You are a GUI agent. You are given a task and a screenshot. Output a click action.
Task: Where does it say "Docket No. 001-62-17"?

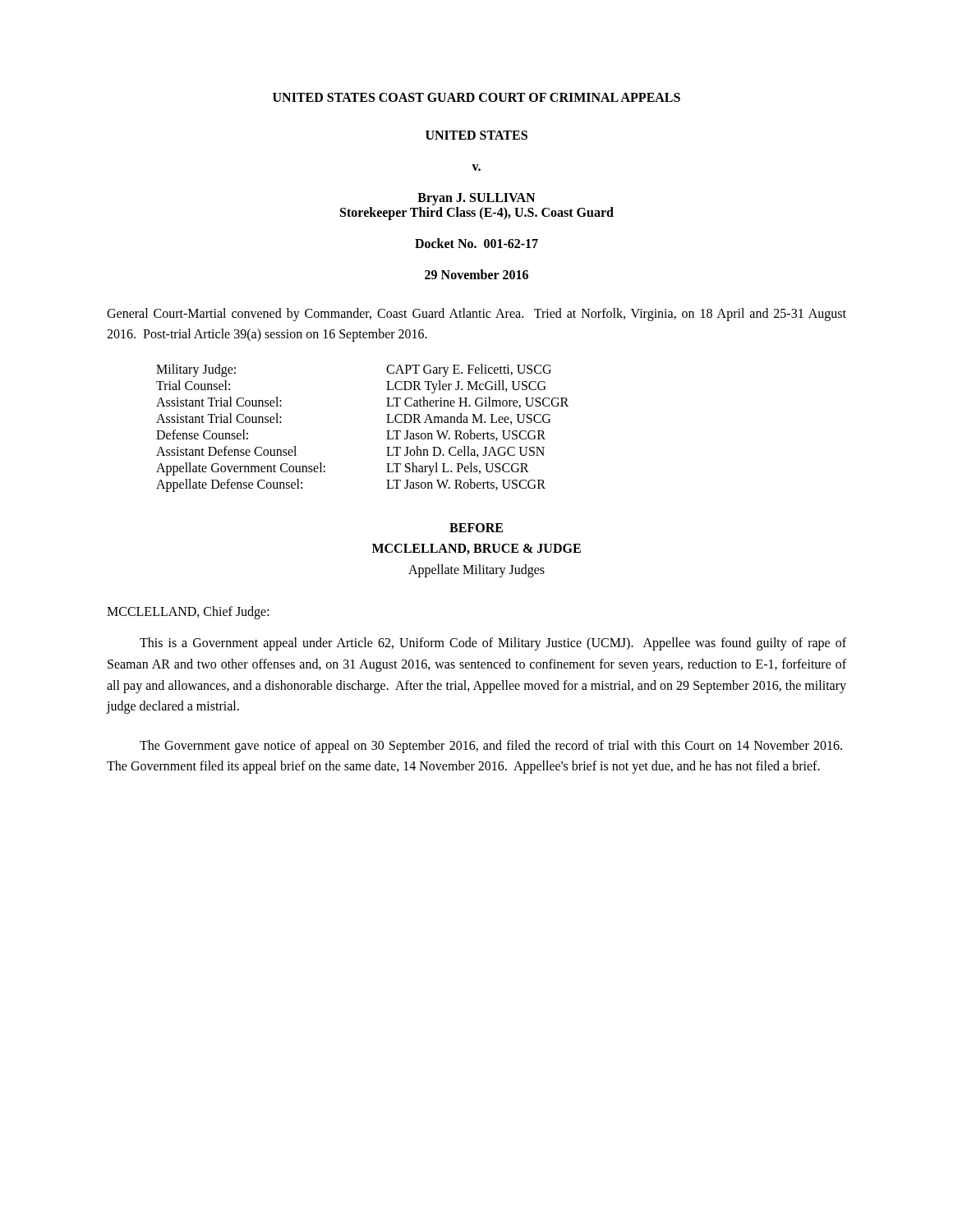476,244
